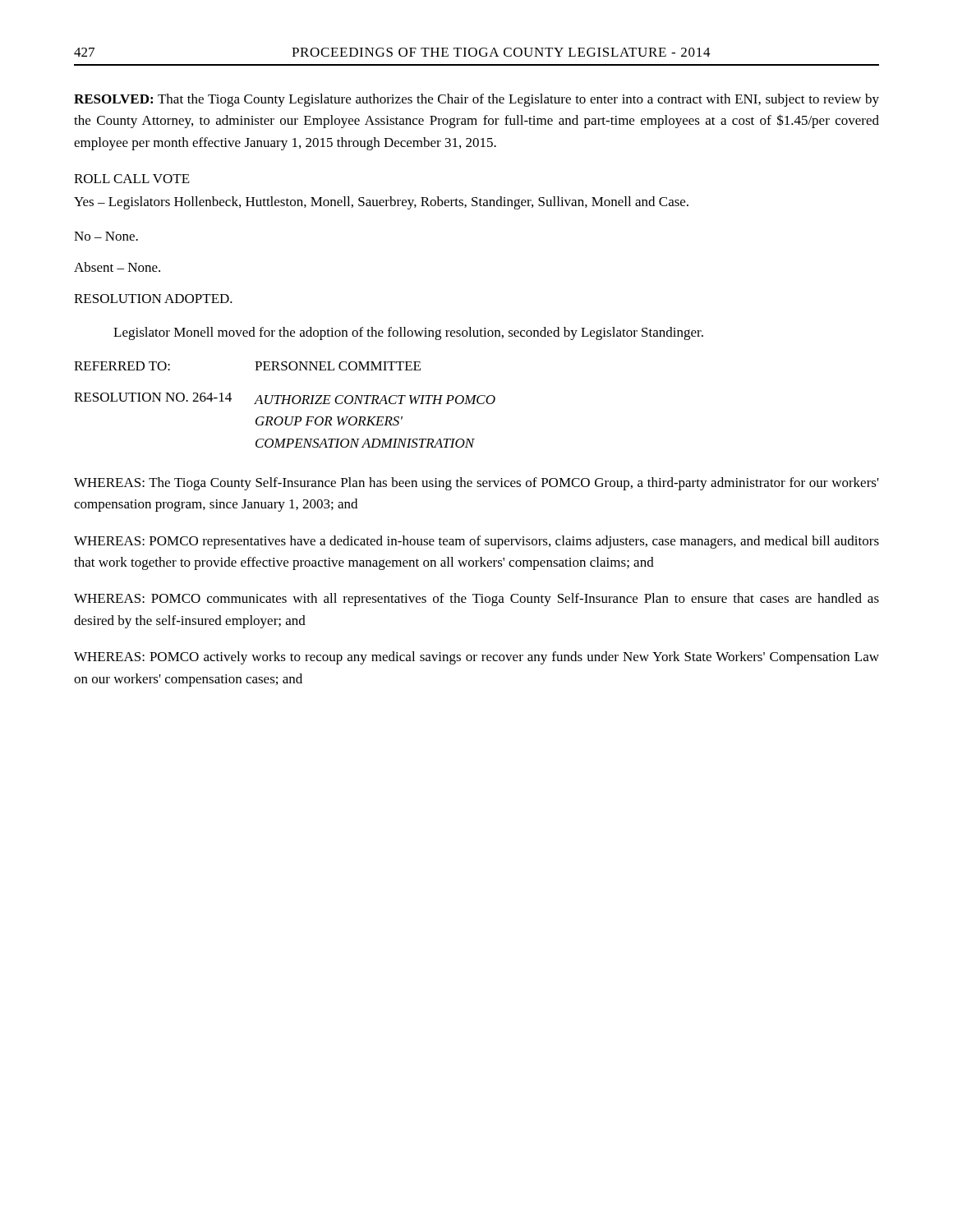Point to "RESOLUTION ADOPTED."
The width and height of the screenshot is (953, 1232).
point(153,298)
